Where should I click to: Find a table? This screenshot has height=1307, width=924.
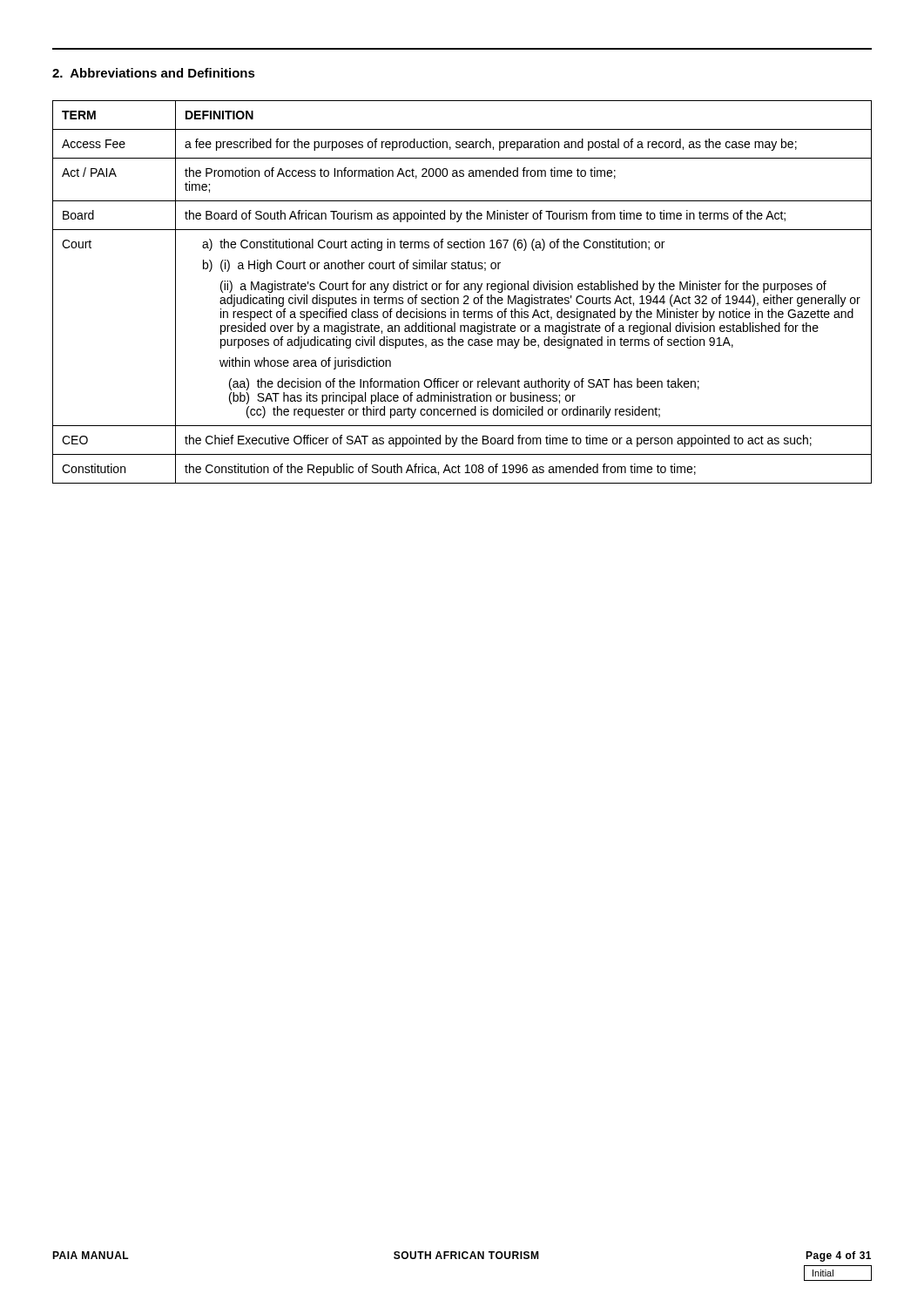[x=462, y=292]
